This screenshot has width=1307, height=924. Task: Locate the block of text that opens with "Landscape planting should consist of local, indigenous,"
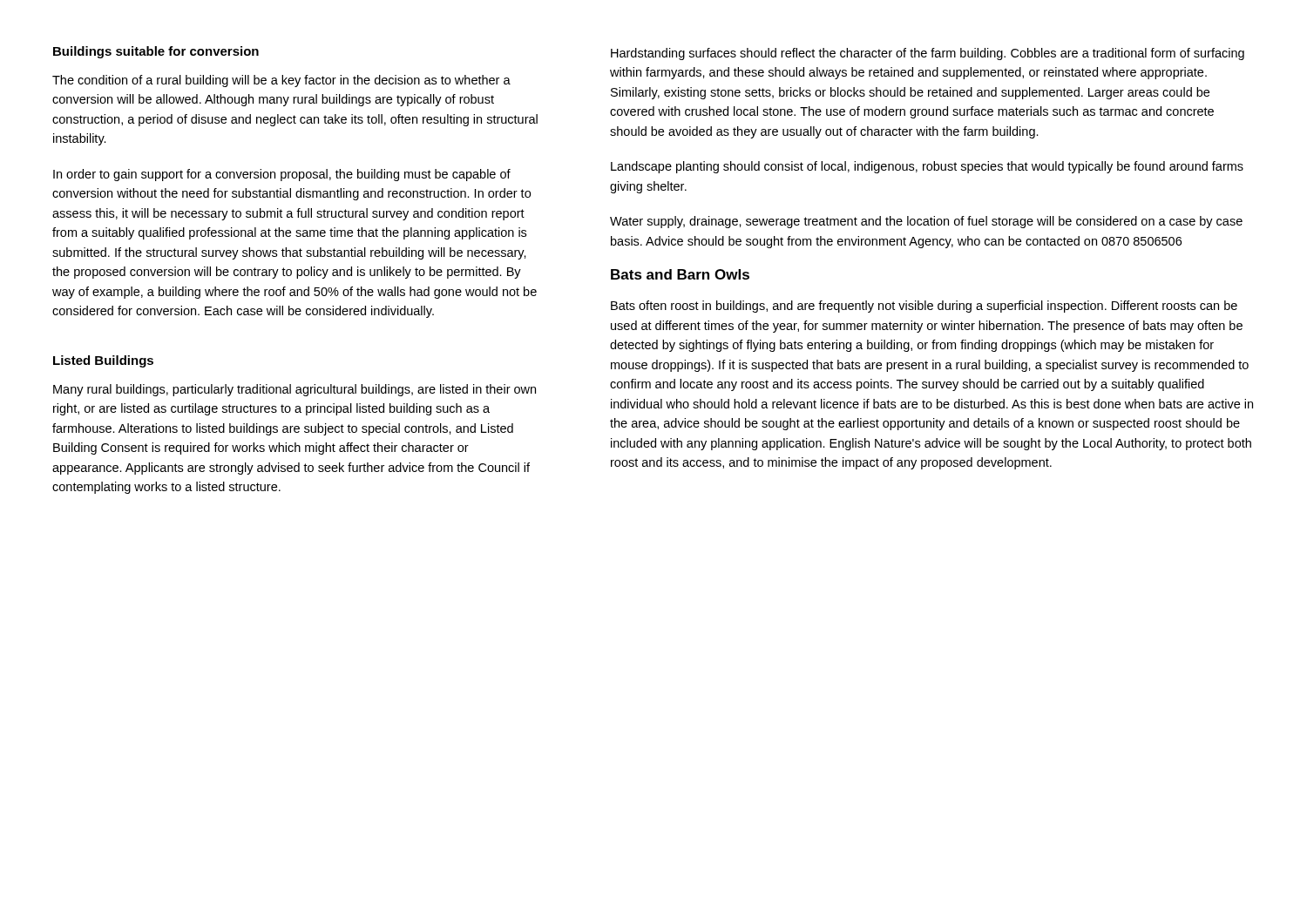927,176
